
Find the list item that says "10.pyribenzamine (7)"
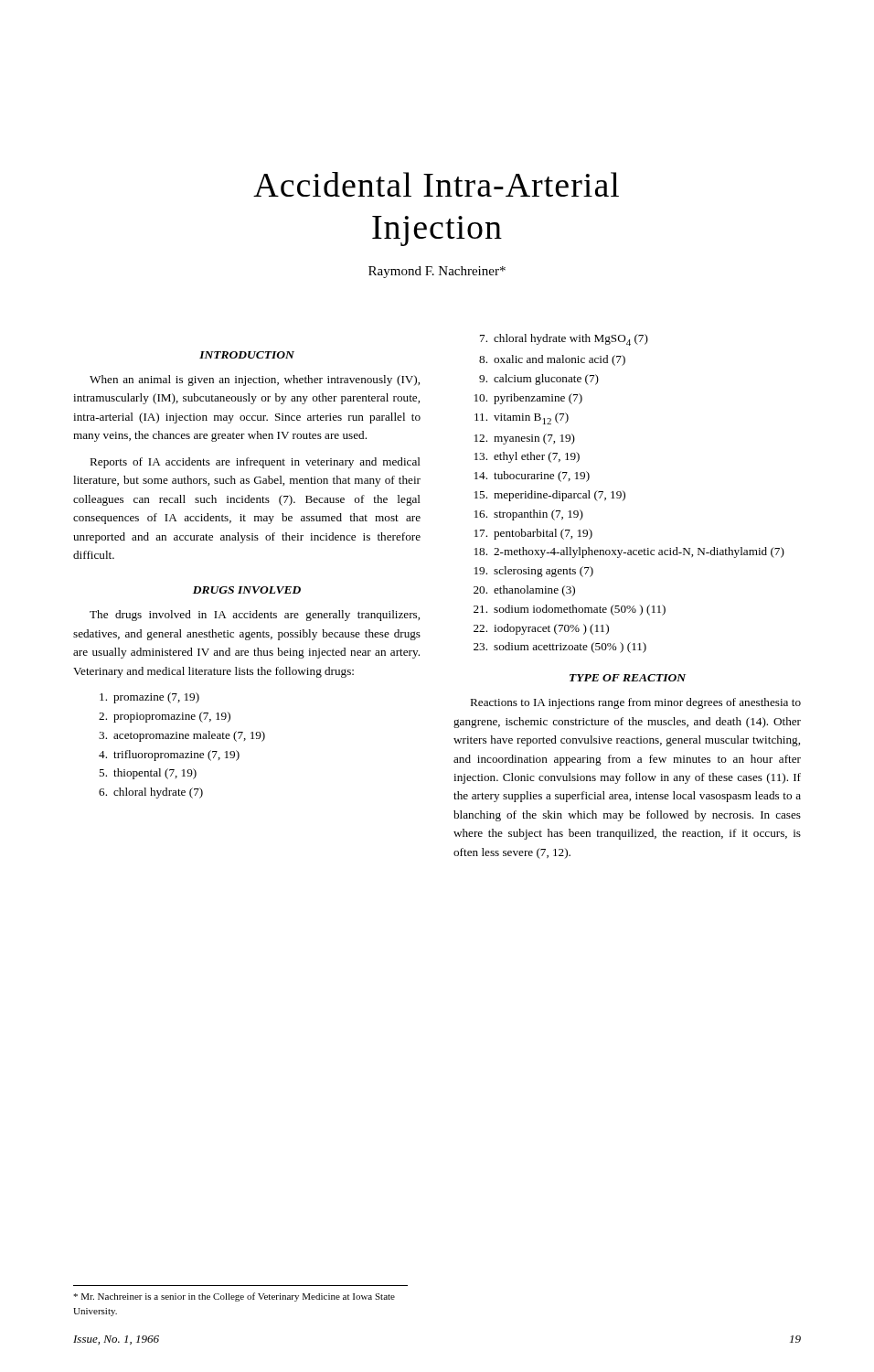[528, 399]
